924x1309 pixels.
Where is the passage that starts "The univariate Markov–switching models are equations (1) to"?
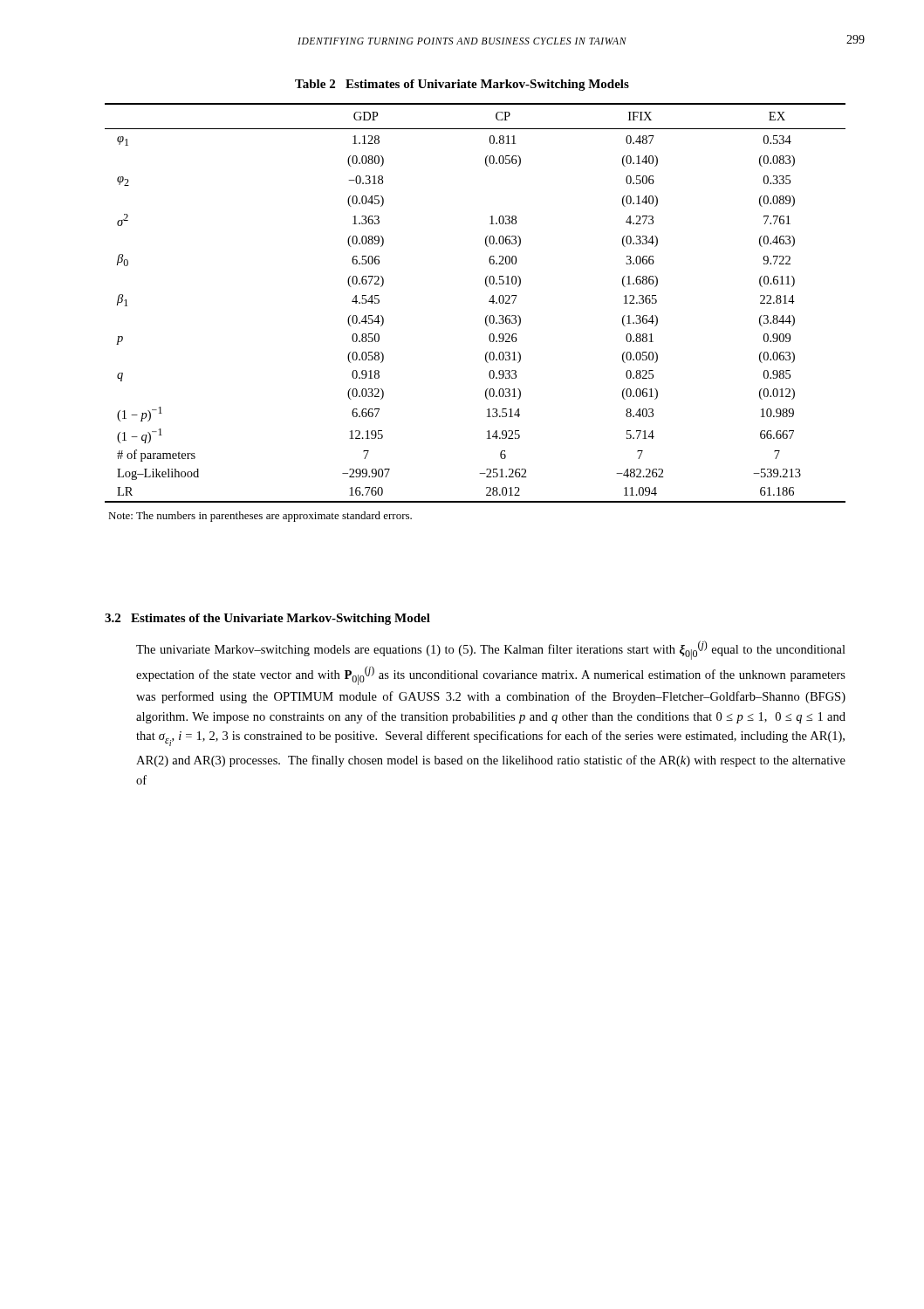pos(491,714)
